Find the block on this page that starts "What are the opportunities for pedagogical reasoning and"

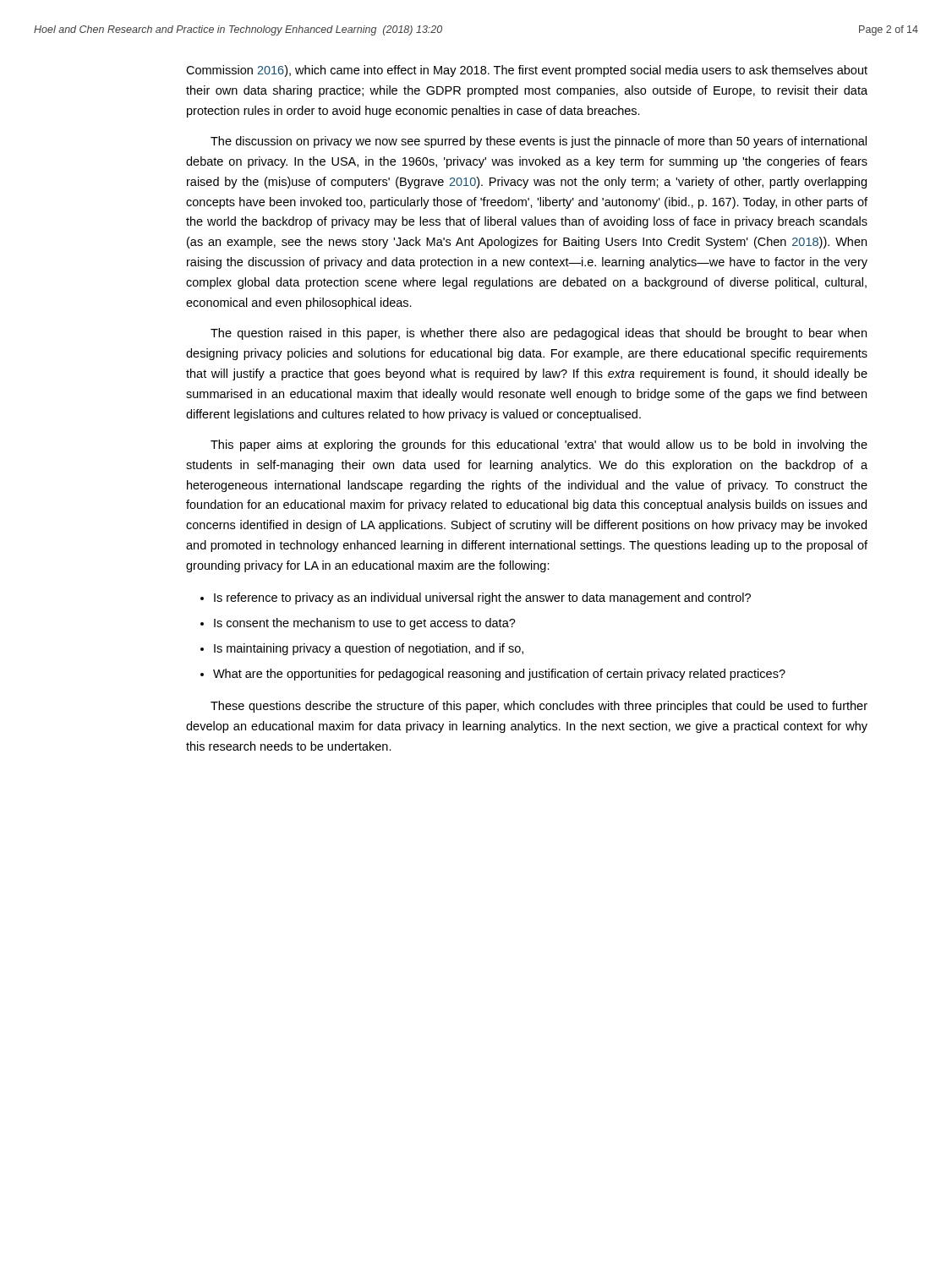(499, 674)
